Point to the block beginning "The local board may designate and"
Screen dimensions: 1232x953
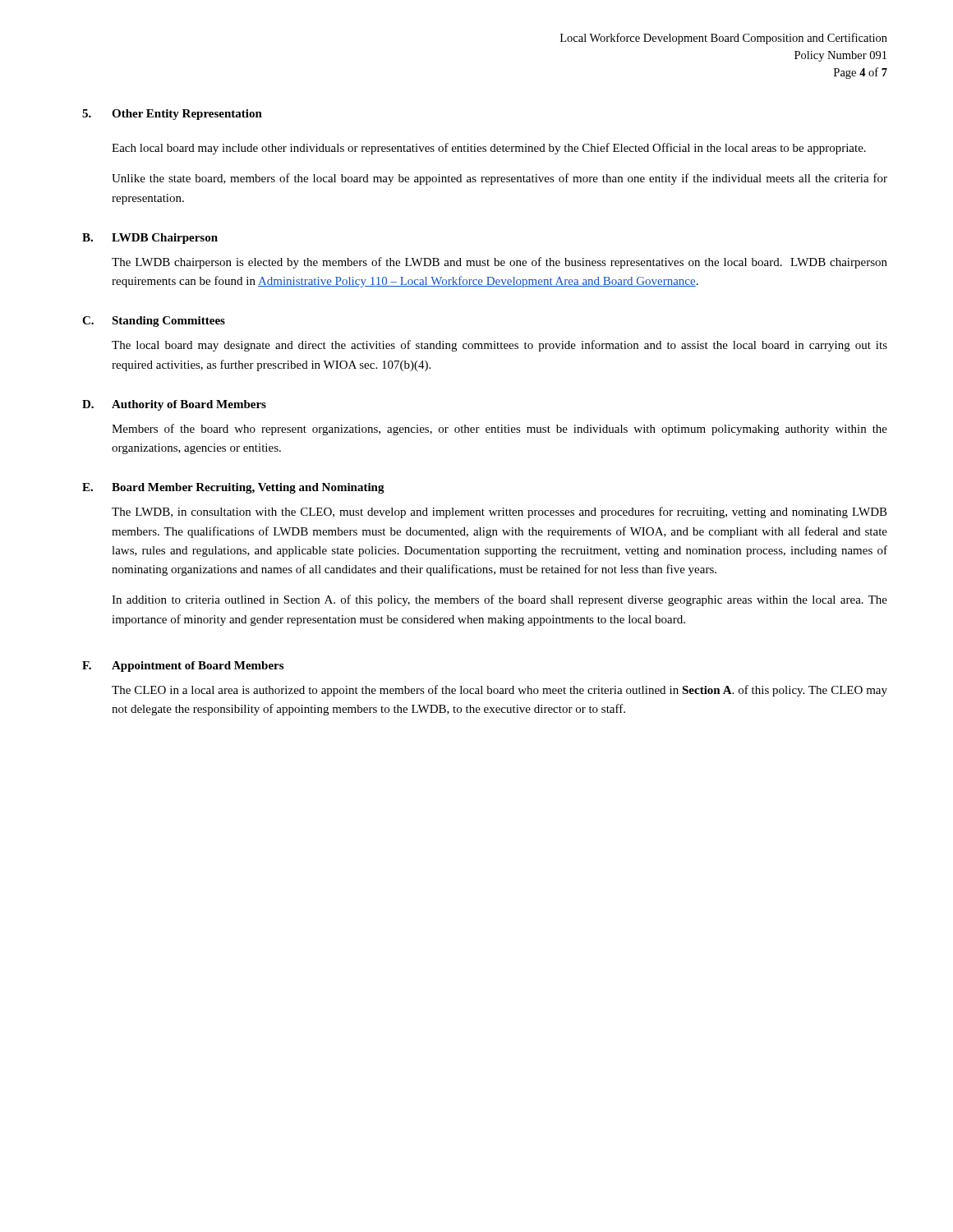coord(499,355)
